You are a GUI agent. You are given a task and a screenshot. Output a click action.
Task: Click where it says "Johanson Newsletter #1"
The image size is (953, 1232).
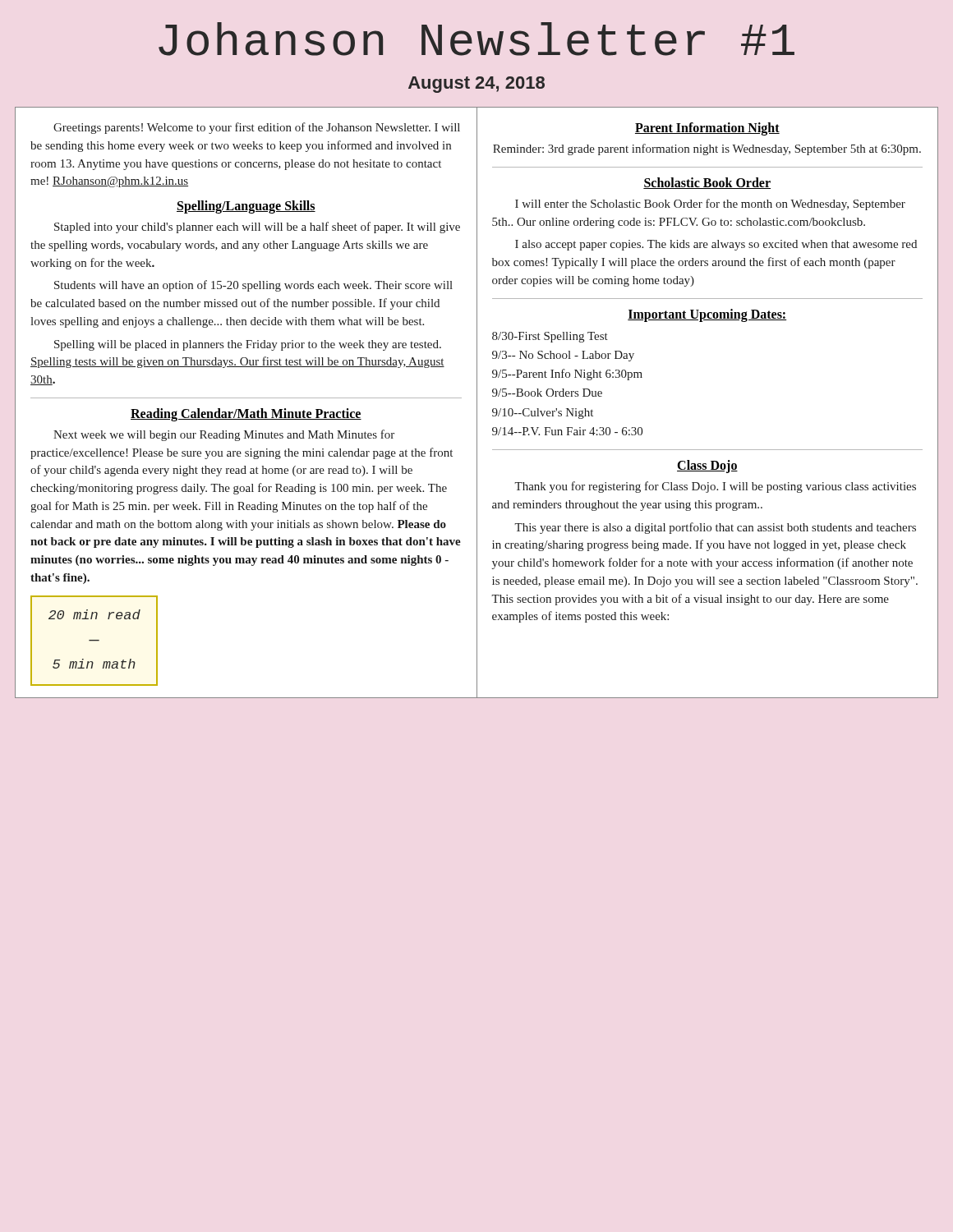(x=476, y=43)
